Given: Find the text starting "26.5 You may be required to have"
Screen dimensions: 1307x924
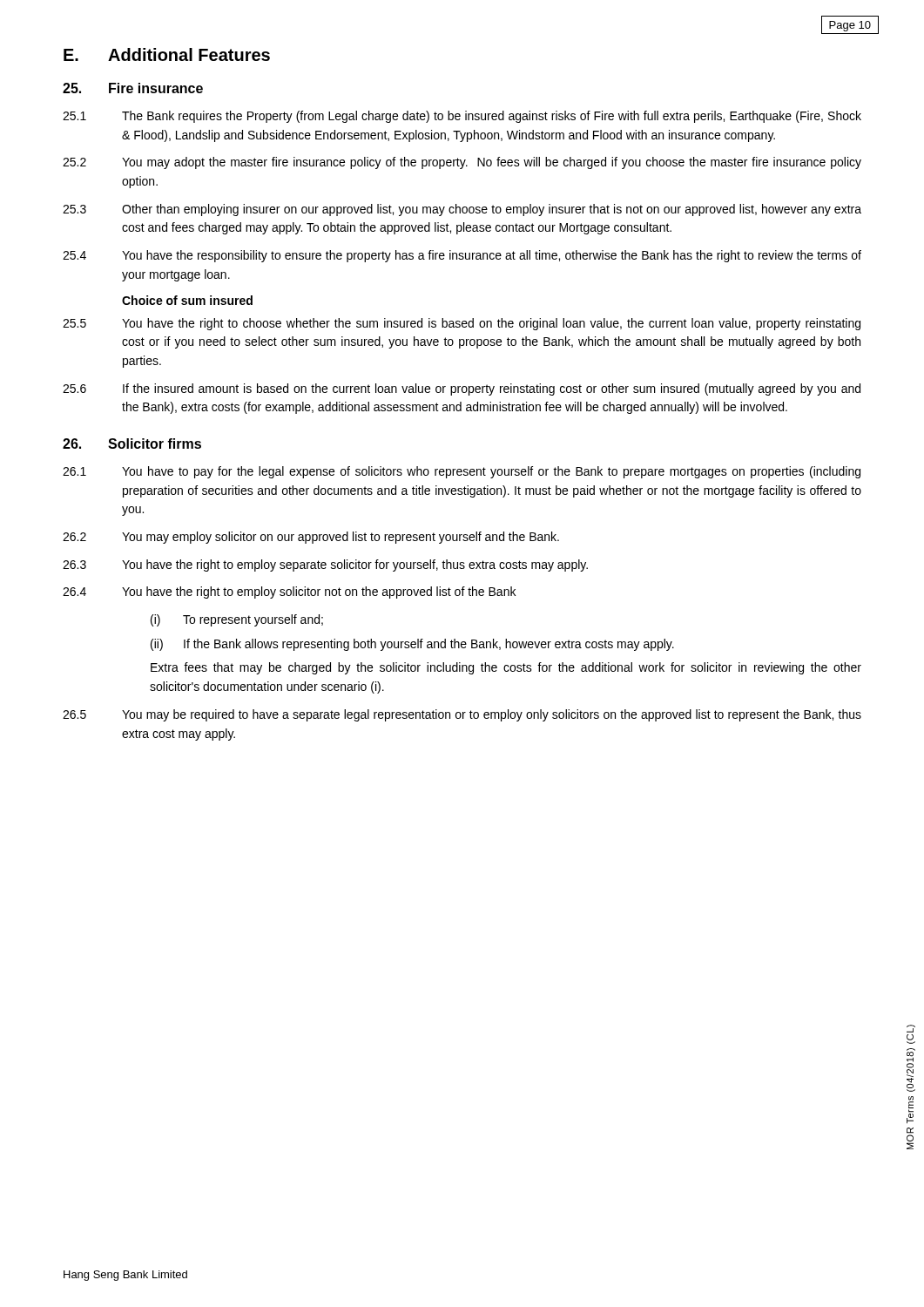Looking at the screenshot, I should click(x=462, y=725).
